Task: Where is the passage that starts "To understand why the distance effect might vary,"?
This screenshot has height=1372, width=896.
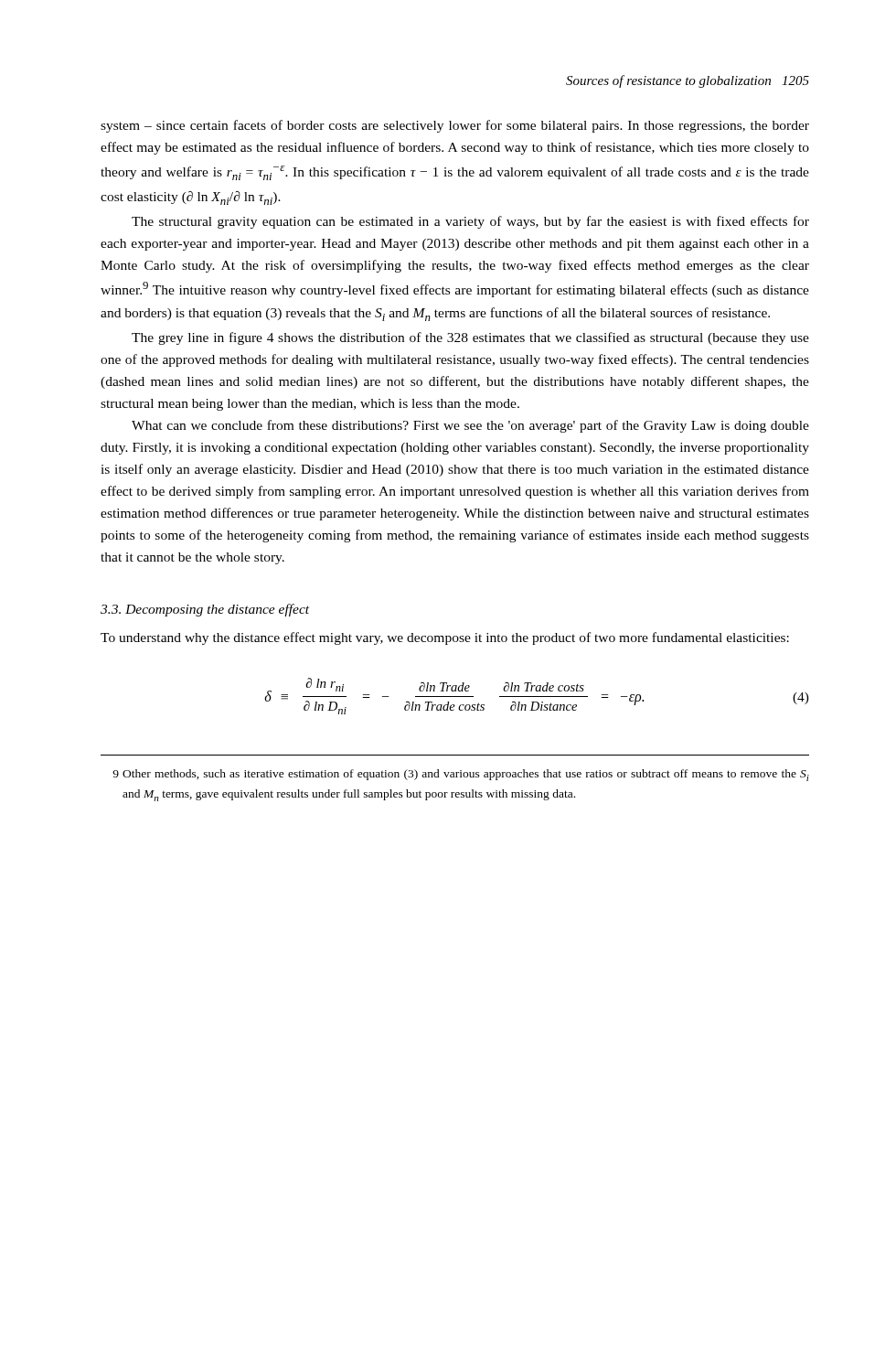Action: pos(455,637)
